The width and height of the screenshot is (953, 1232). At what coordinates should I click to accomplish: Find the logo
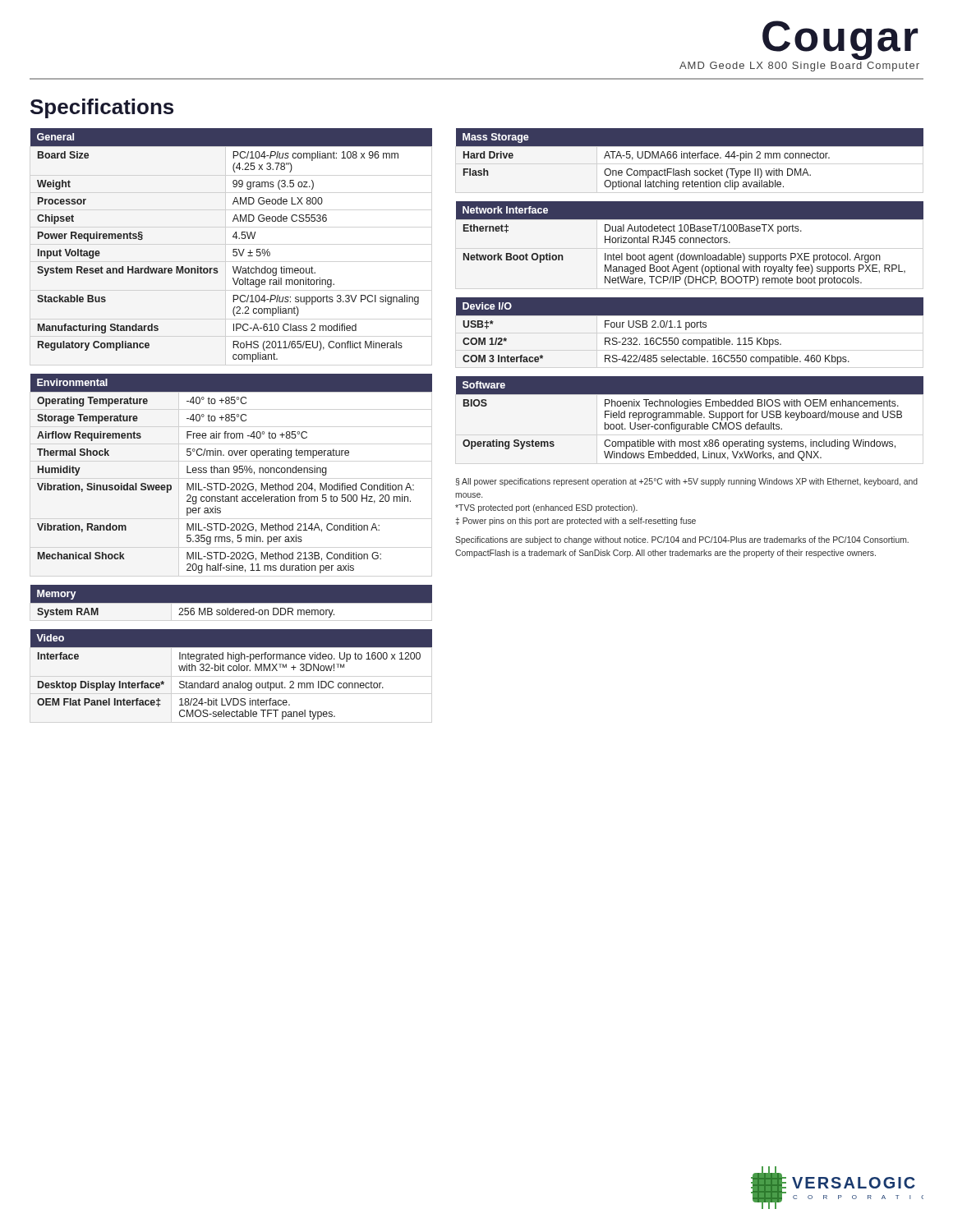click(x=837, y=1188)
